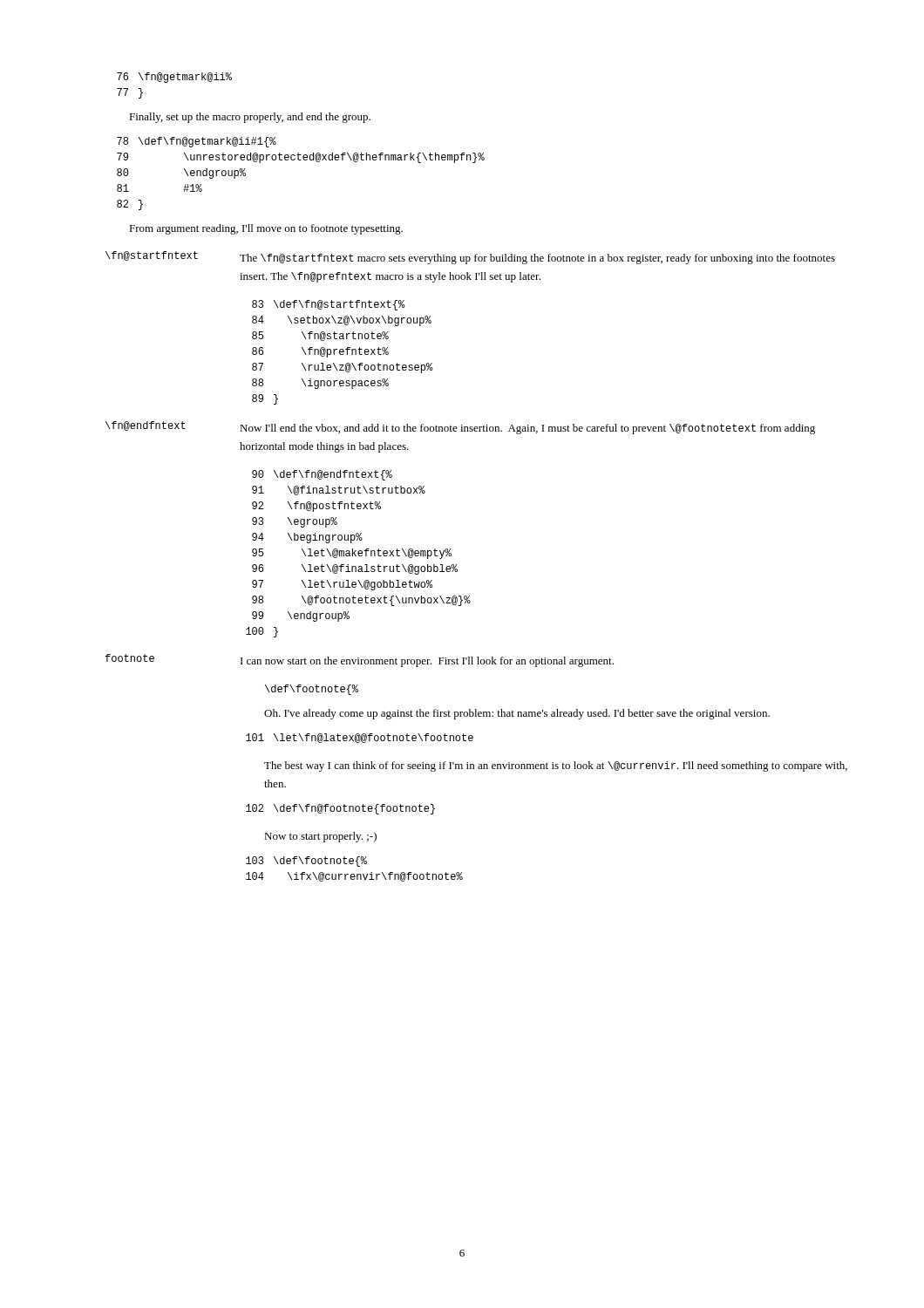924x1308 pixels.
Task: Point to the text block starting "76\fn@getmark@ii% 77}"
Action: (174, 78)
